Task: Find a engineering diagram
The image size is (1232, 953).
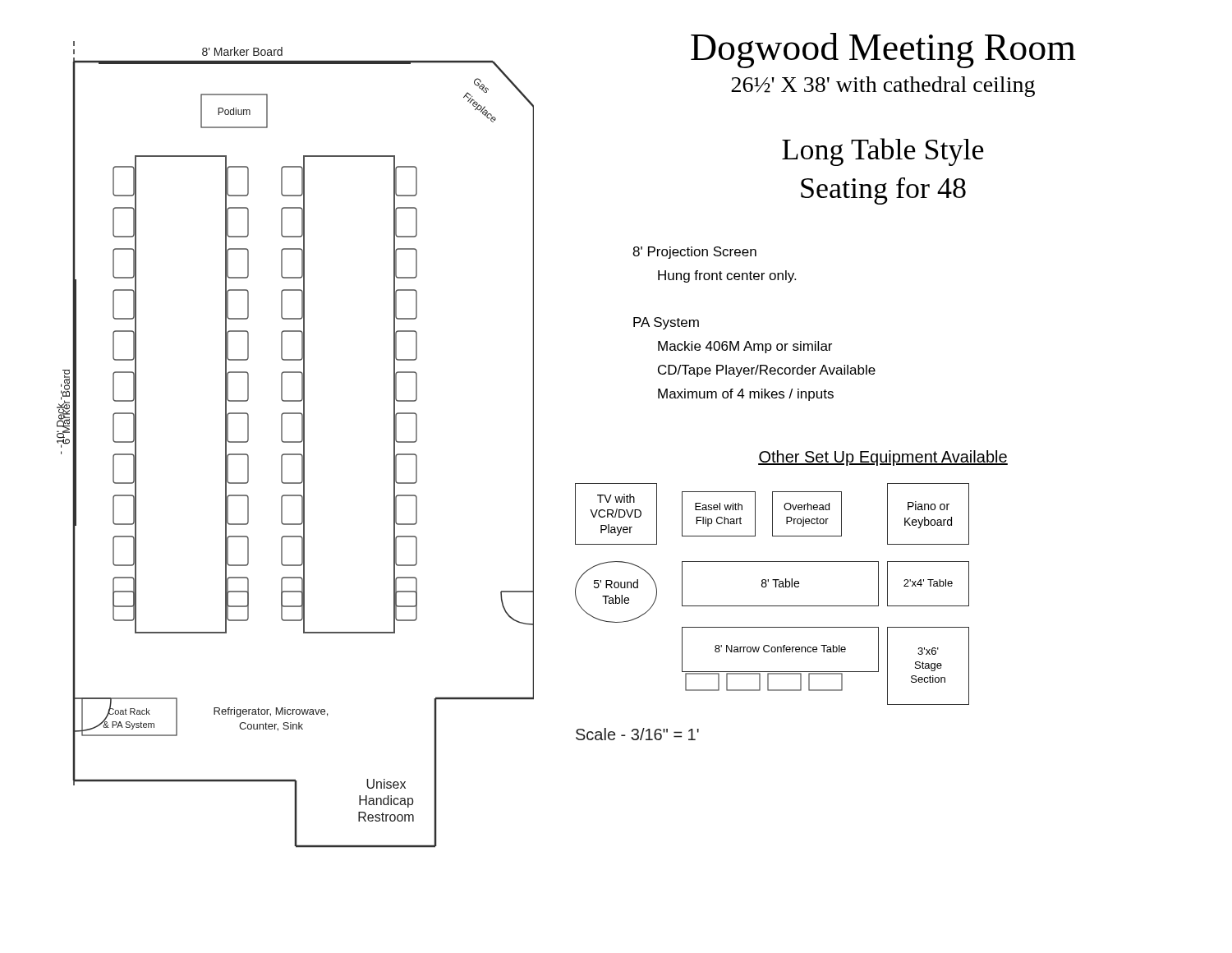Action: [x=279, y=468]
